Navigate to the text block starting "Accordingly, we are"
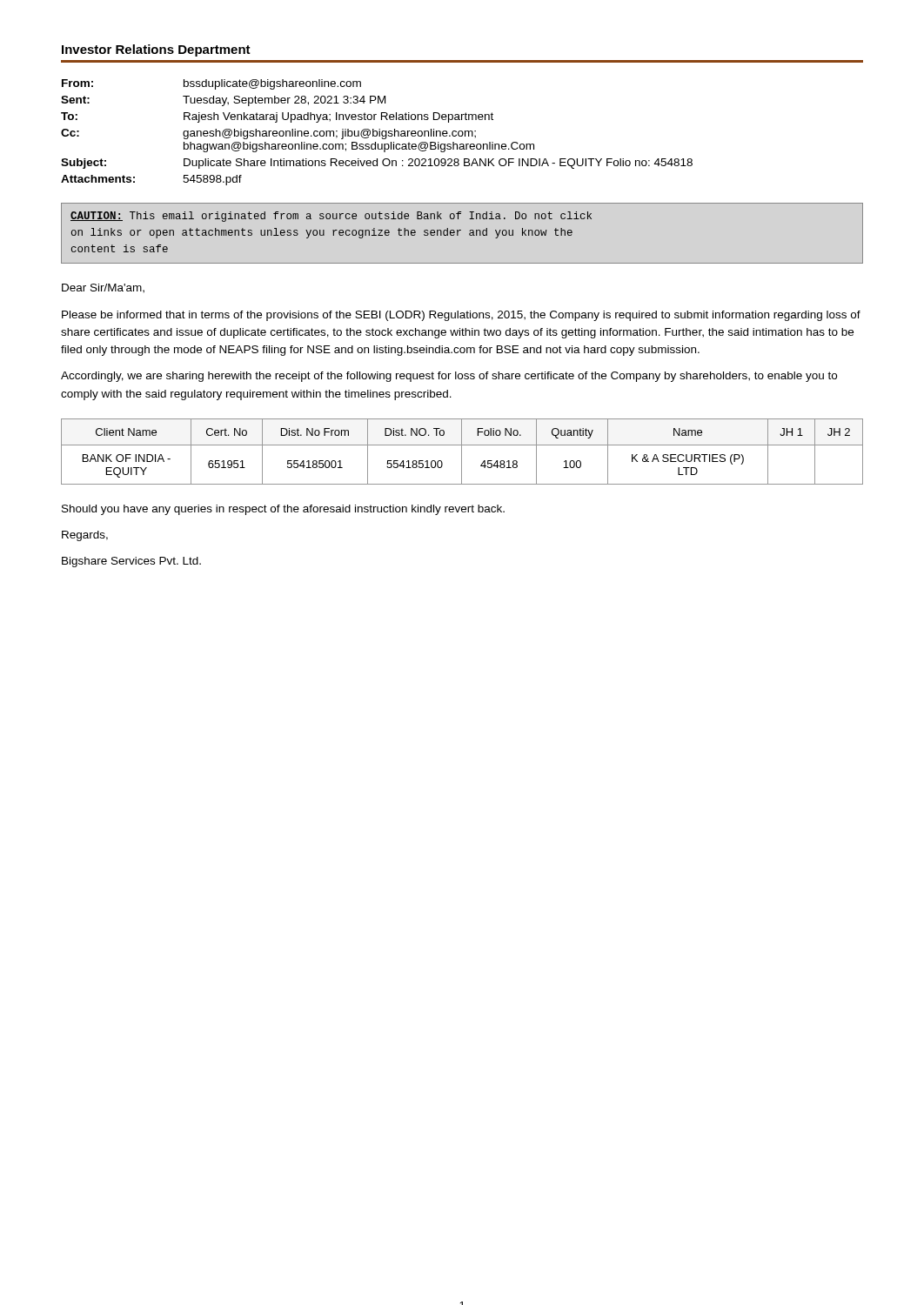This screenshot has width=924, height=1305. tap(449, 384)
